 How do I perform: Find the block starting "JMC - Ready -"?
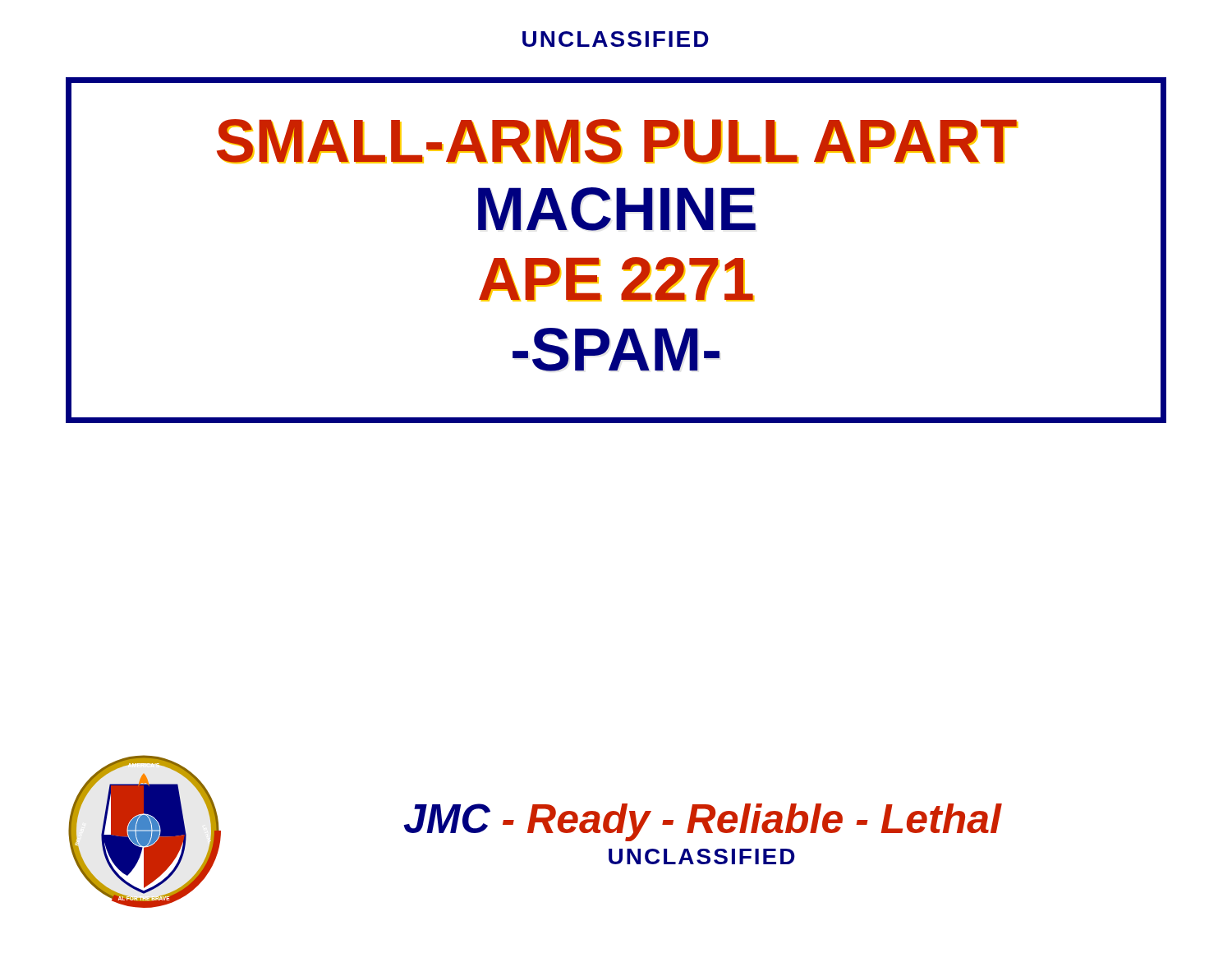coord(702,819)
